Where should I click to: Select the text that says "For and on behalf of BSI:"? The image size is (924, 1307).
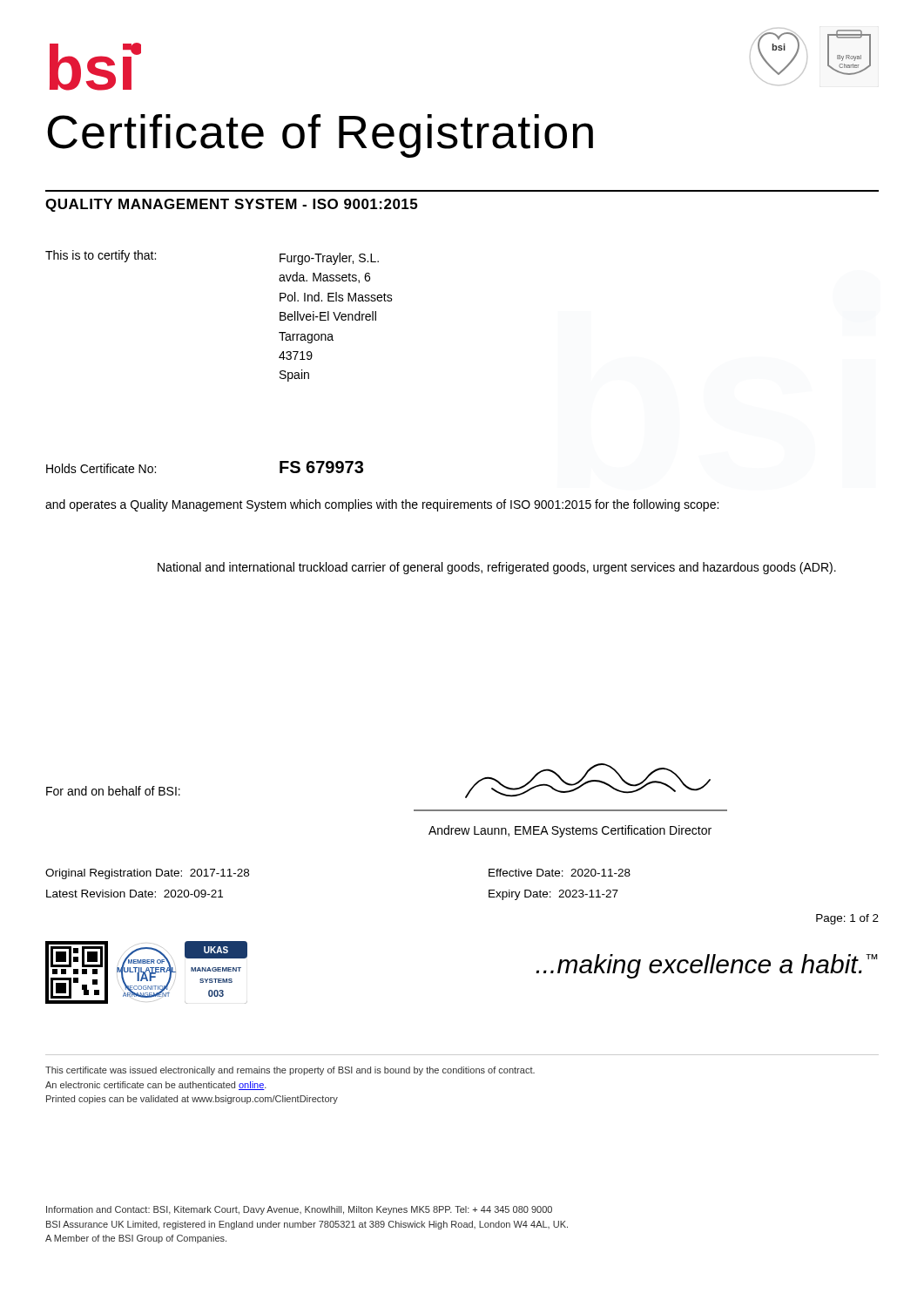(x=113, y=791)
